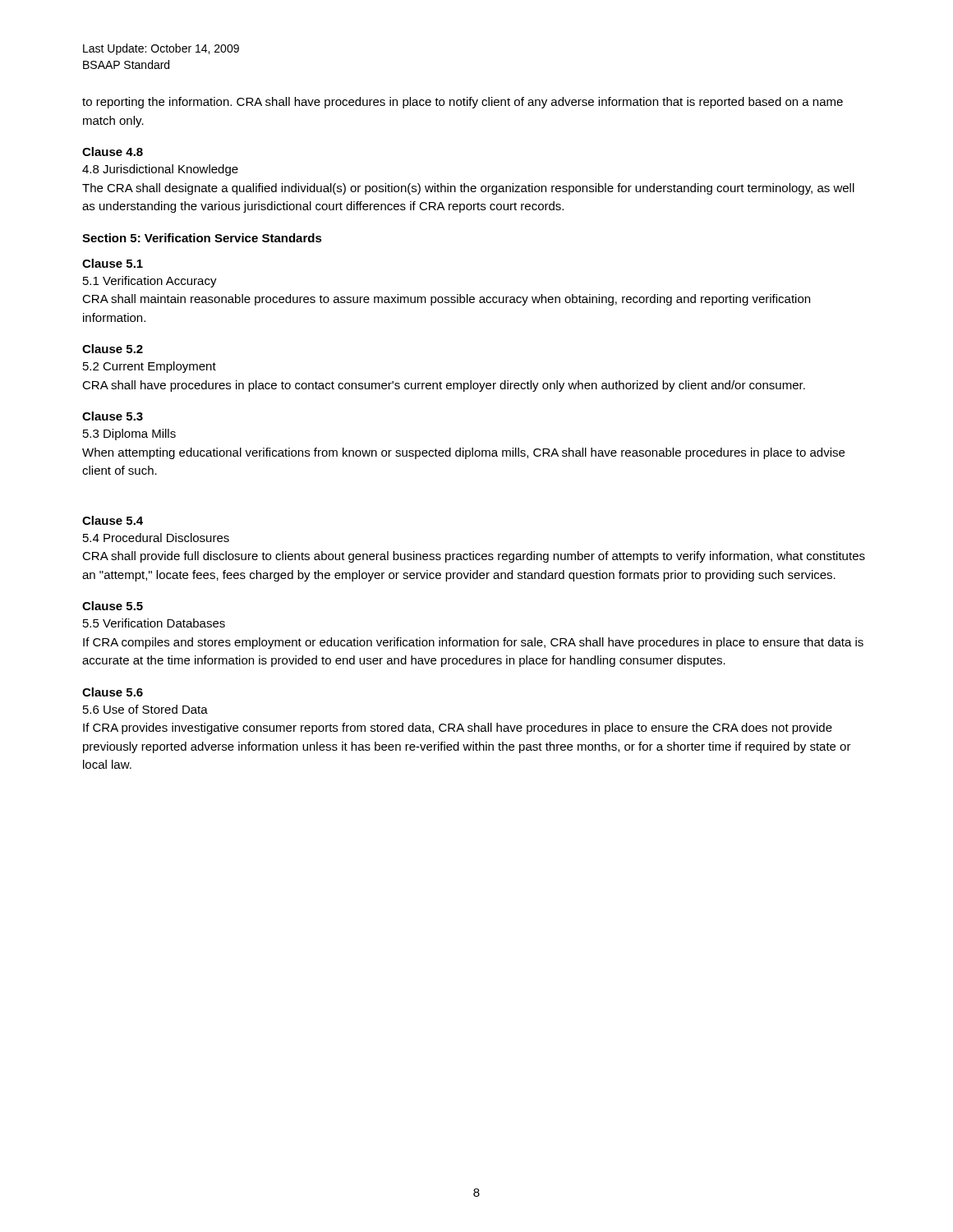Screen dimensions: 1232x953
Task: Locate the text block that says "1 Verification Accuracy CRA shall maintain reasonable procedures"
Action: point(447,299)
